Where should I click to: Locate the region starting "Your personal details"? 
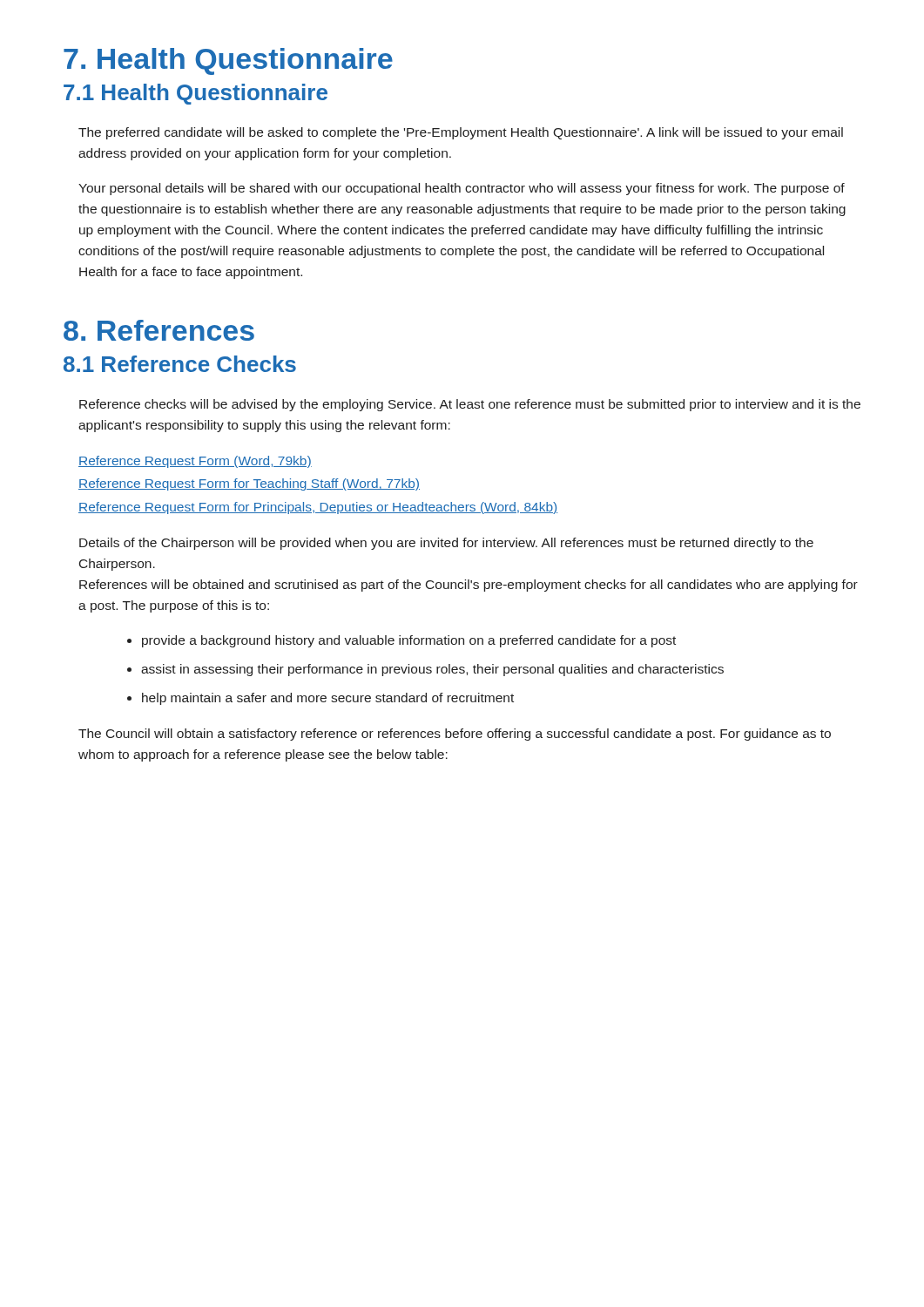[x=462, y=230]
